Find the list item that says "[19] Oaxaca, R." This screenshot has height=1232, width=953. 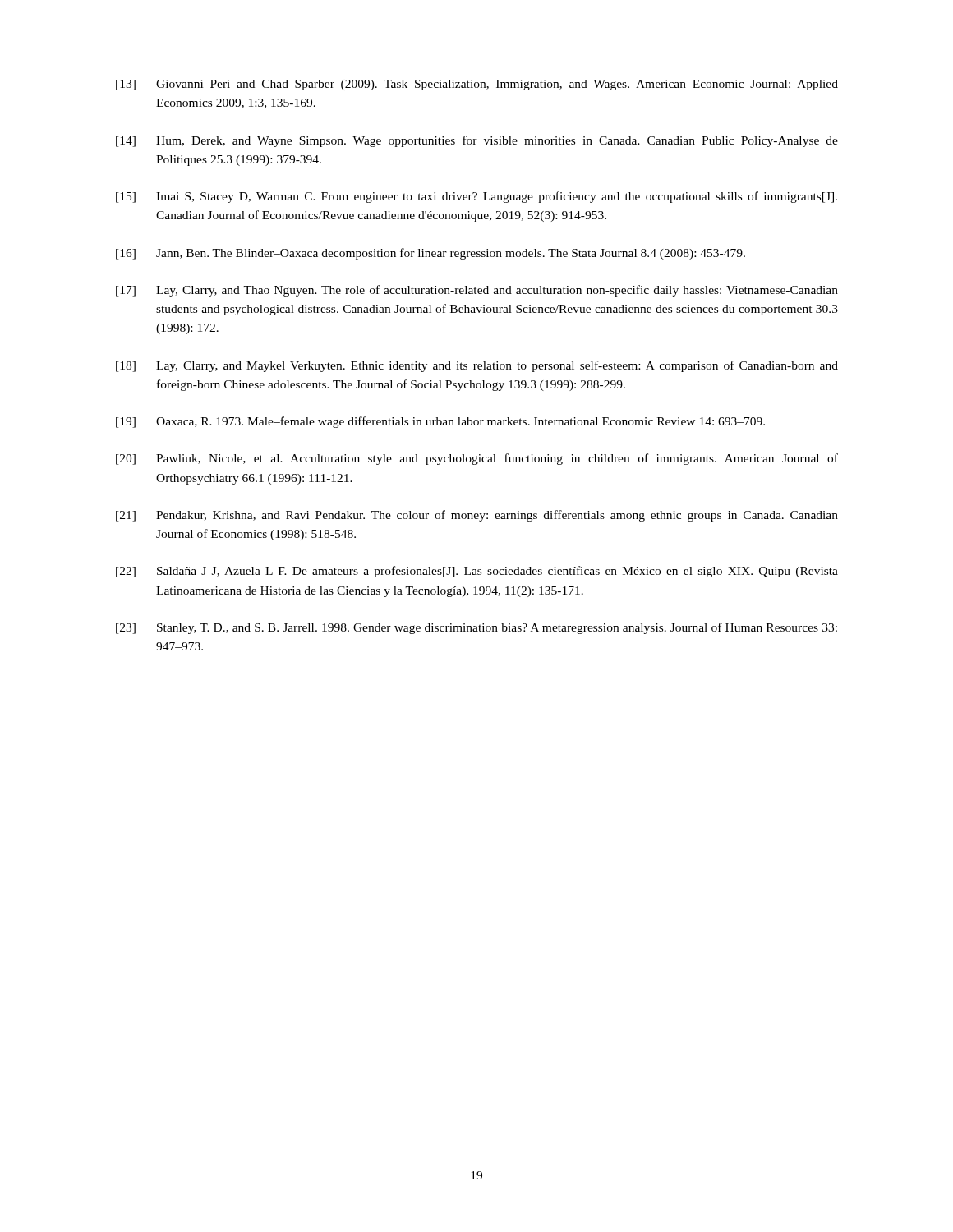coord(476,421)
